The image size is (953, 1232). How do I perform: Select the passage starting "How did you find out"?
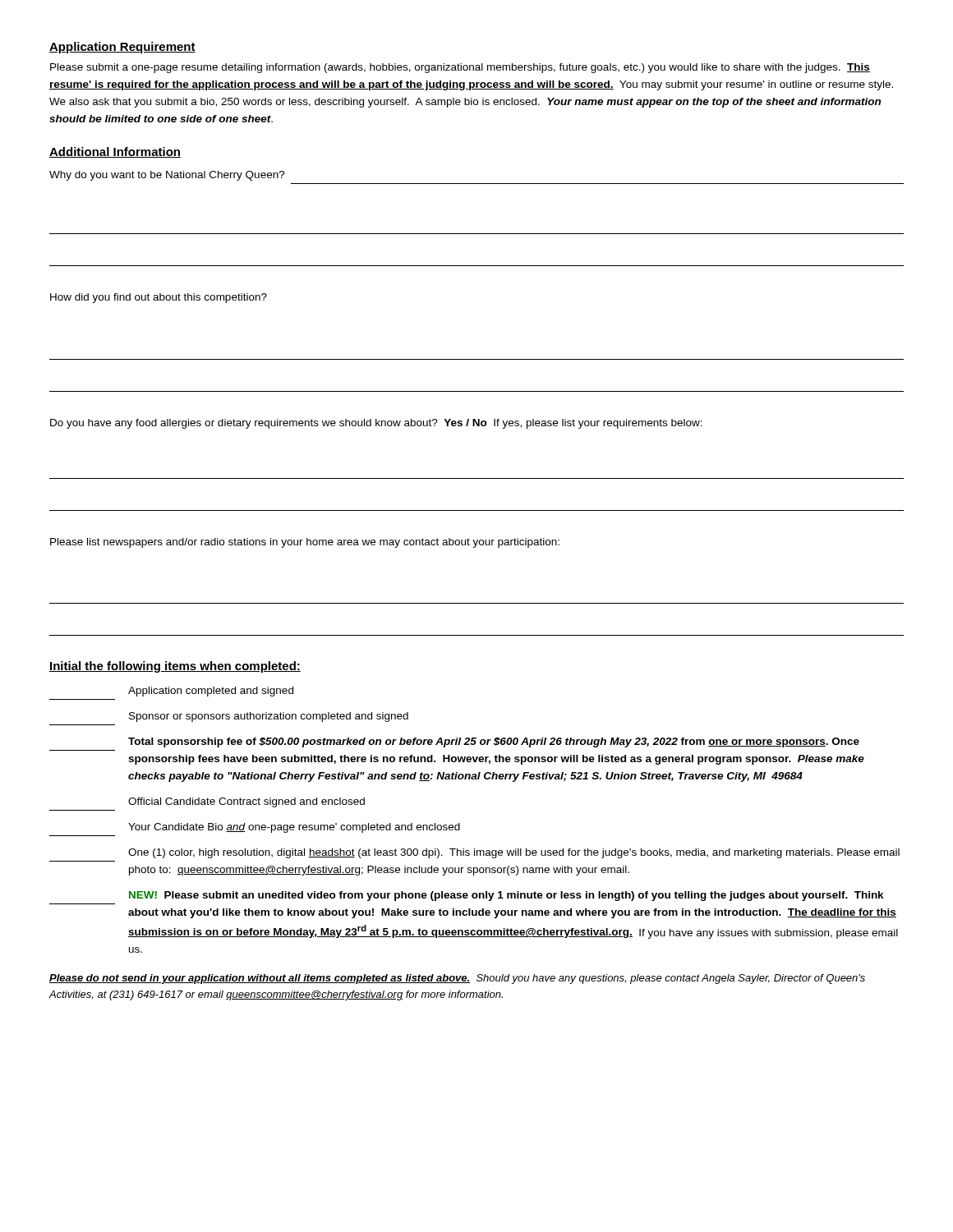pyautogui.click(x=158, y=297)
